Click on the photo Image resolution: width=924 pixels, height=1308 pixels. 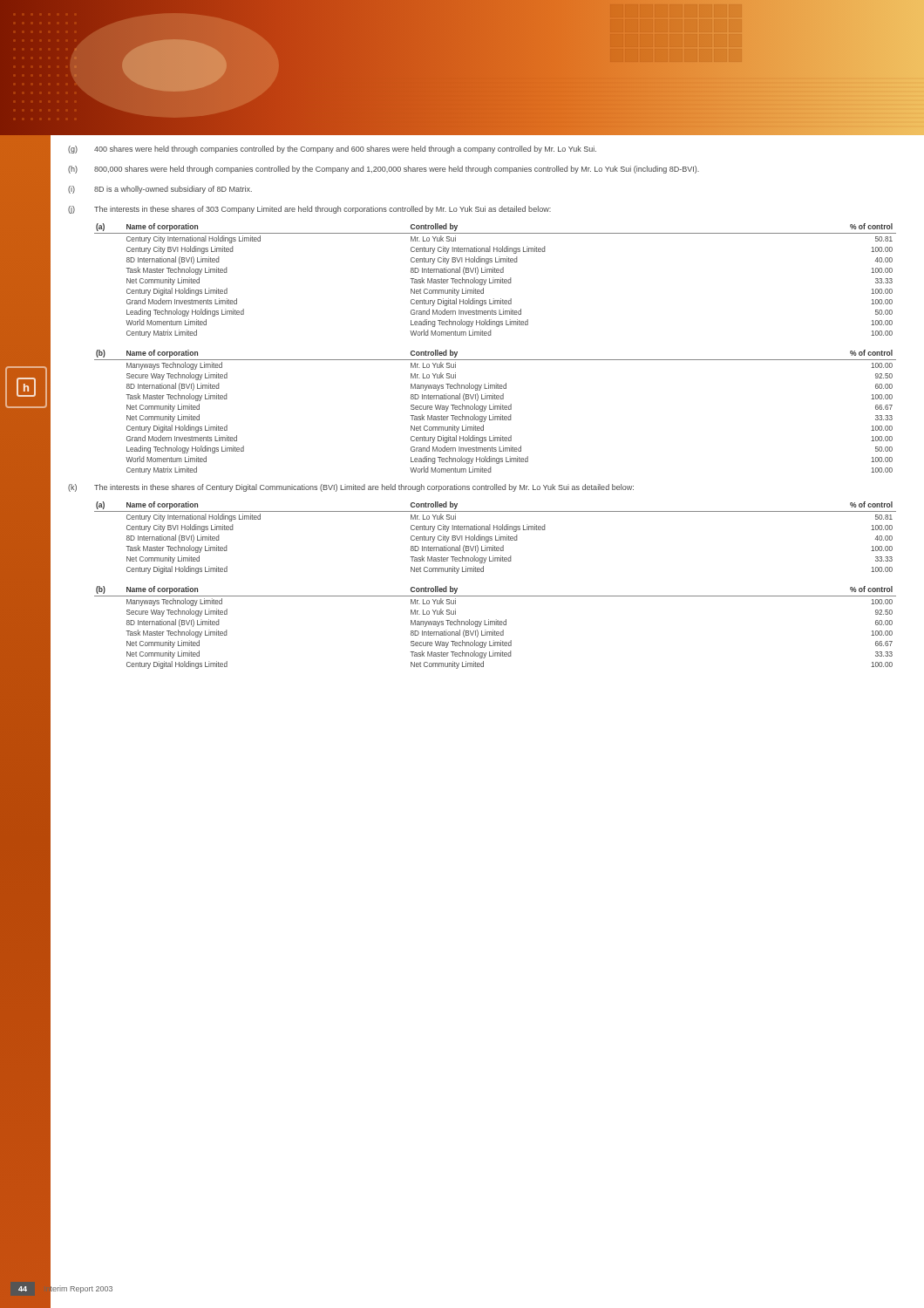462,68
